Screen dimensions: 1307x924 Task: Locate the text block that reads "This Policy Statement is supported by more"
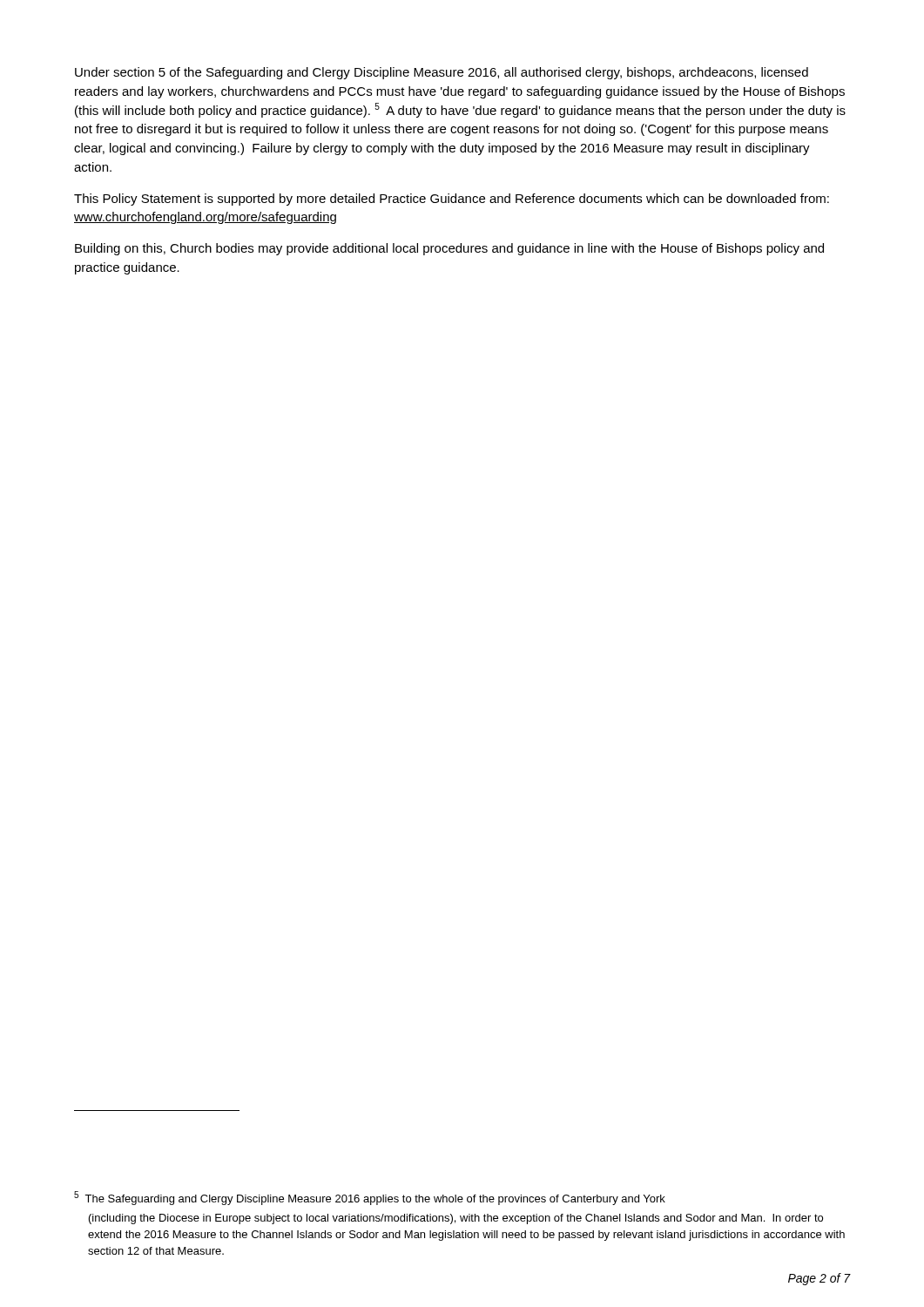(462, 208)
